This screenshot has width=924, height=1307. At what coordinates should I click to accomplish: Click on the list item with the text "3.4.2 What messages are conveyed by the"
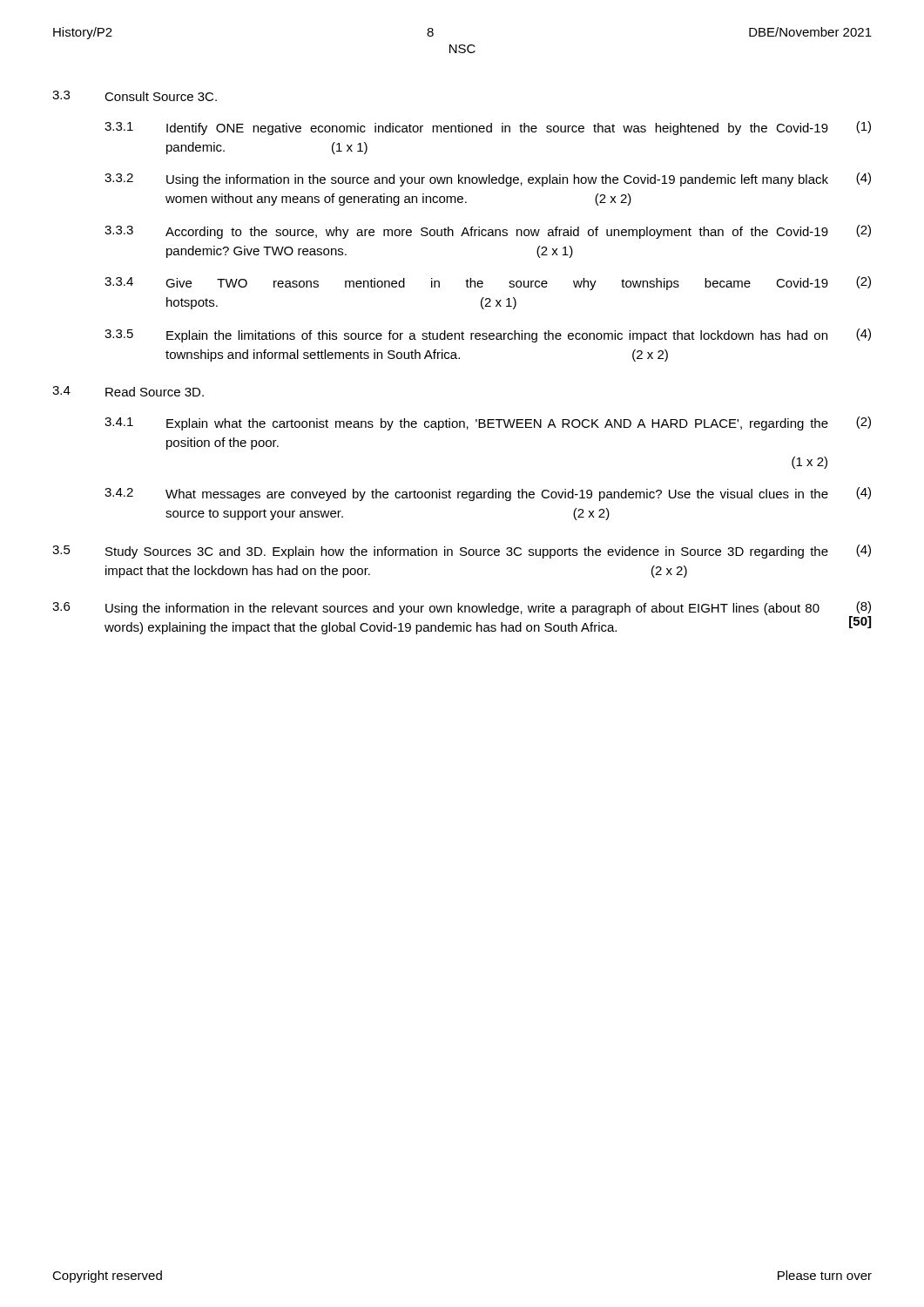click(x=488, y=504)
